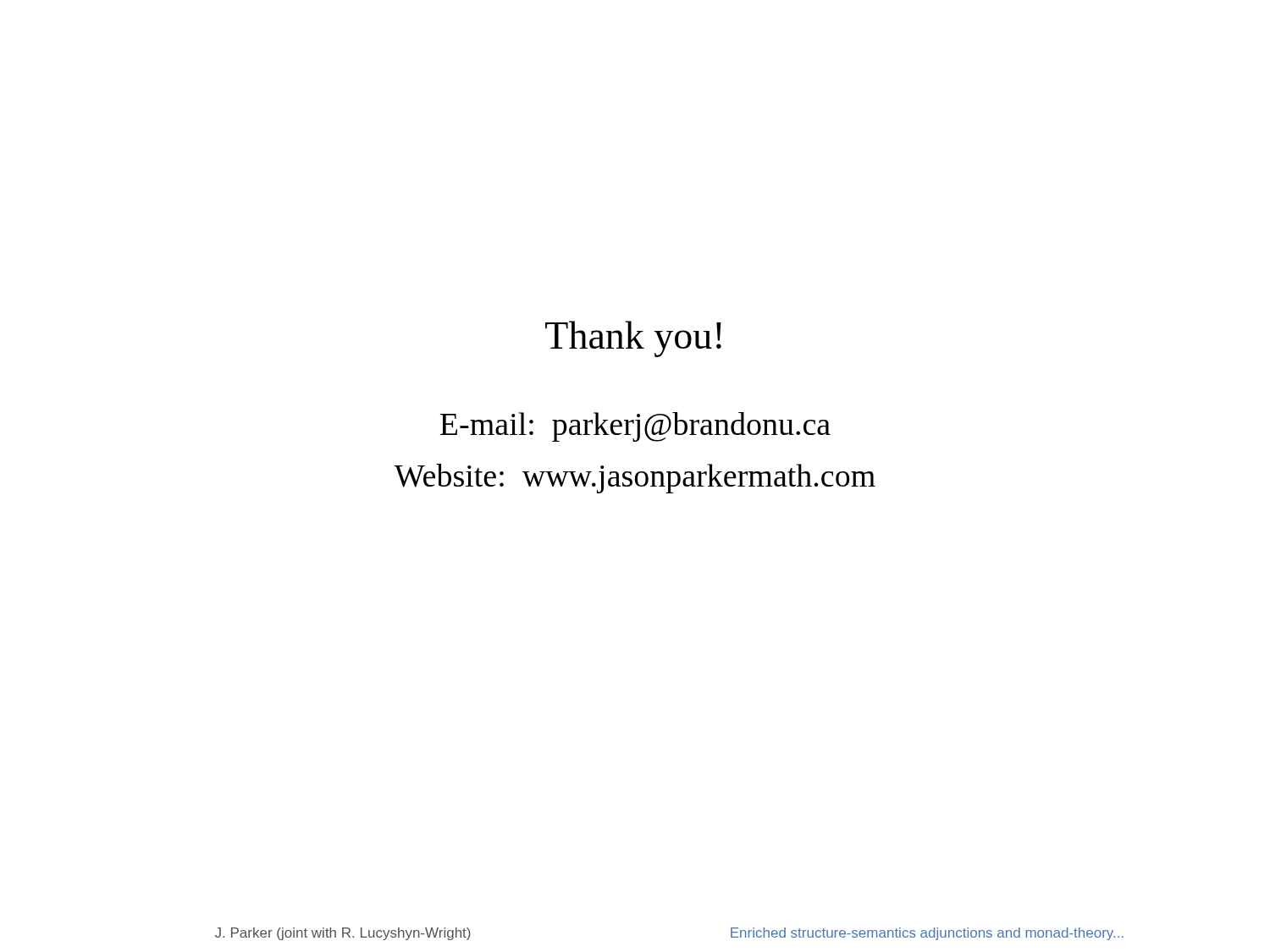Click on the element starting "Thank you!"
Screen dimensions: 952x1270
pos(635,336)
